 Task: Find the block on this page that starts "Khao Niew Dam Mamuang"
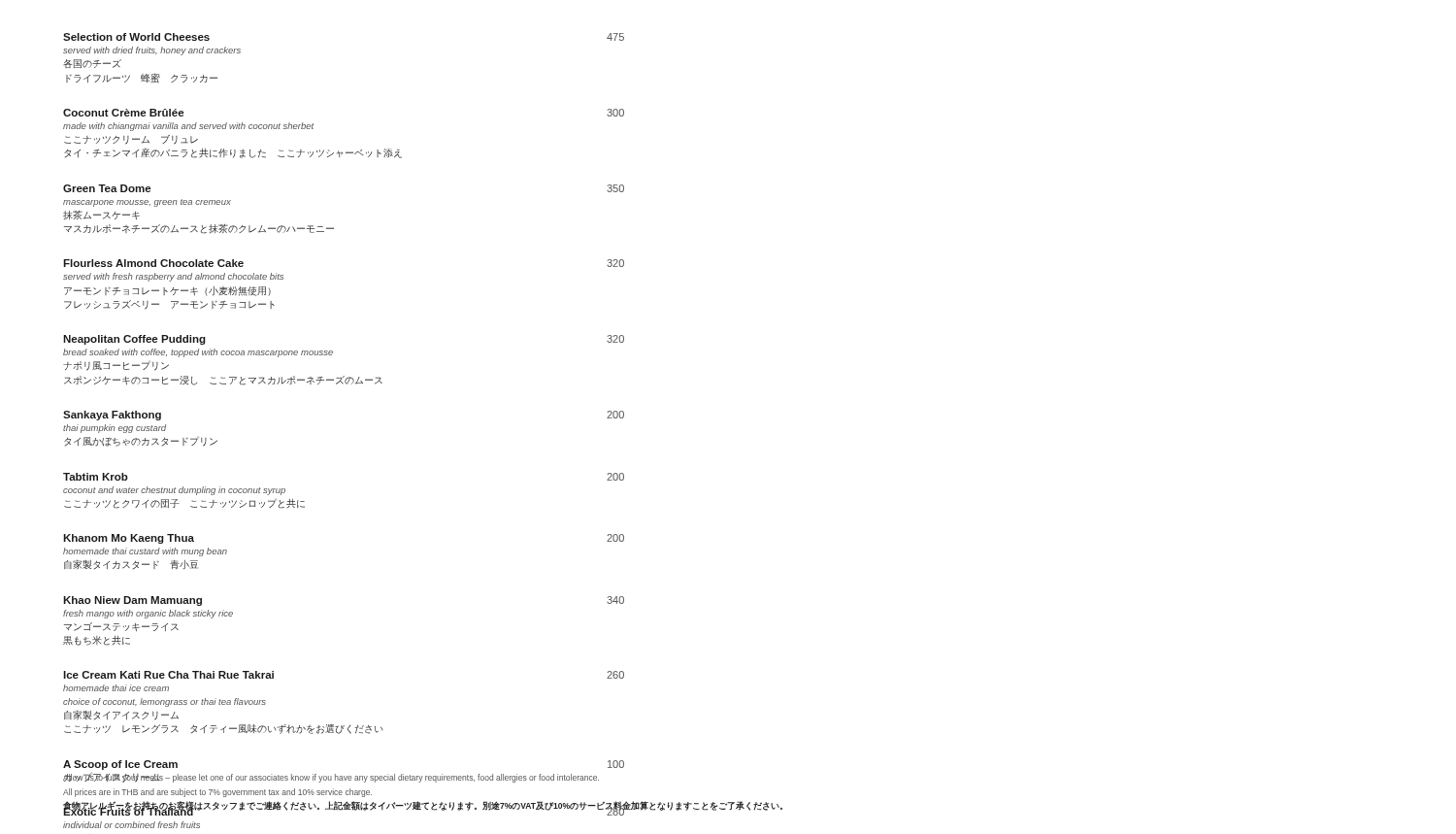click(x=135, y=600)
